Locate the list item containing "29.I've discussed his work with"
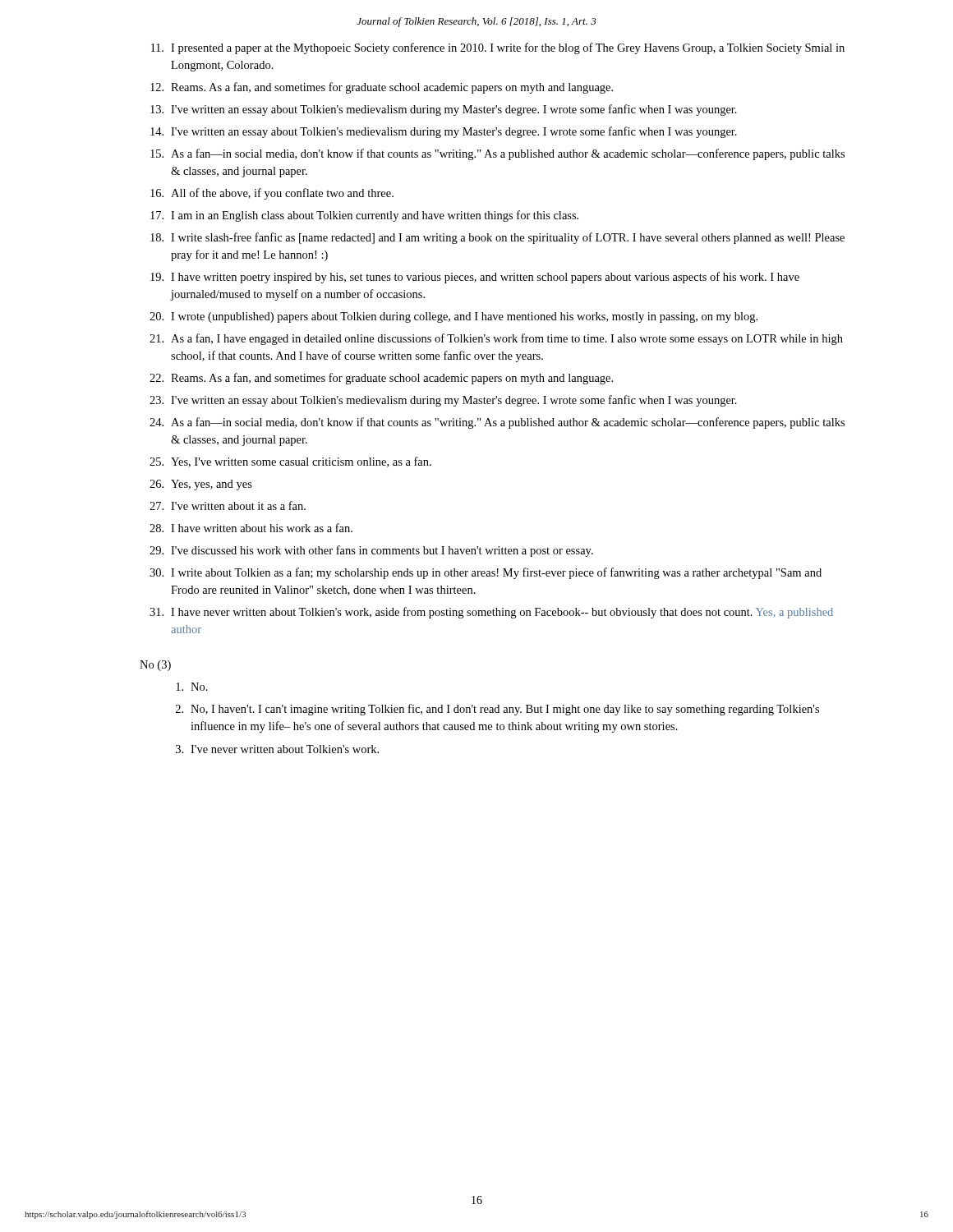This screenshot has height=1232, width=953. 493,551
